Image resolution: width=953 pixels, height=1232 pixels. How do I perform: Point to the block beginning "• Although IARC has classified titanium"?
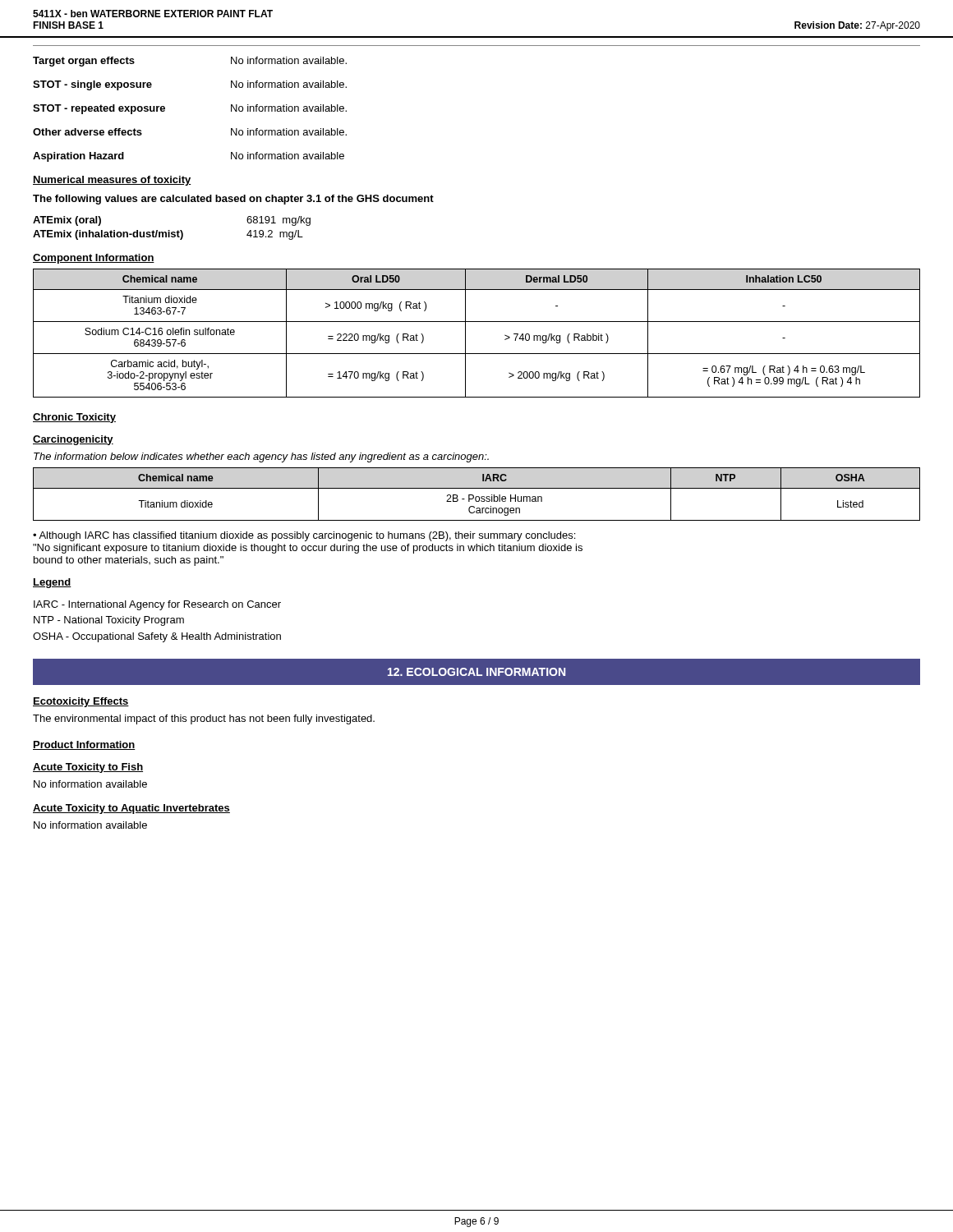click(308, 547)
